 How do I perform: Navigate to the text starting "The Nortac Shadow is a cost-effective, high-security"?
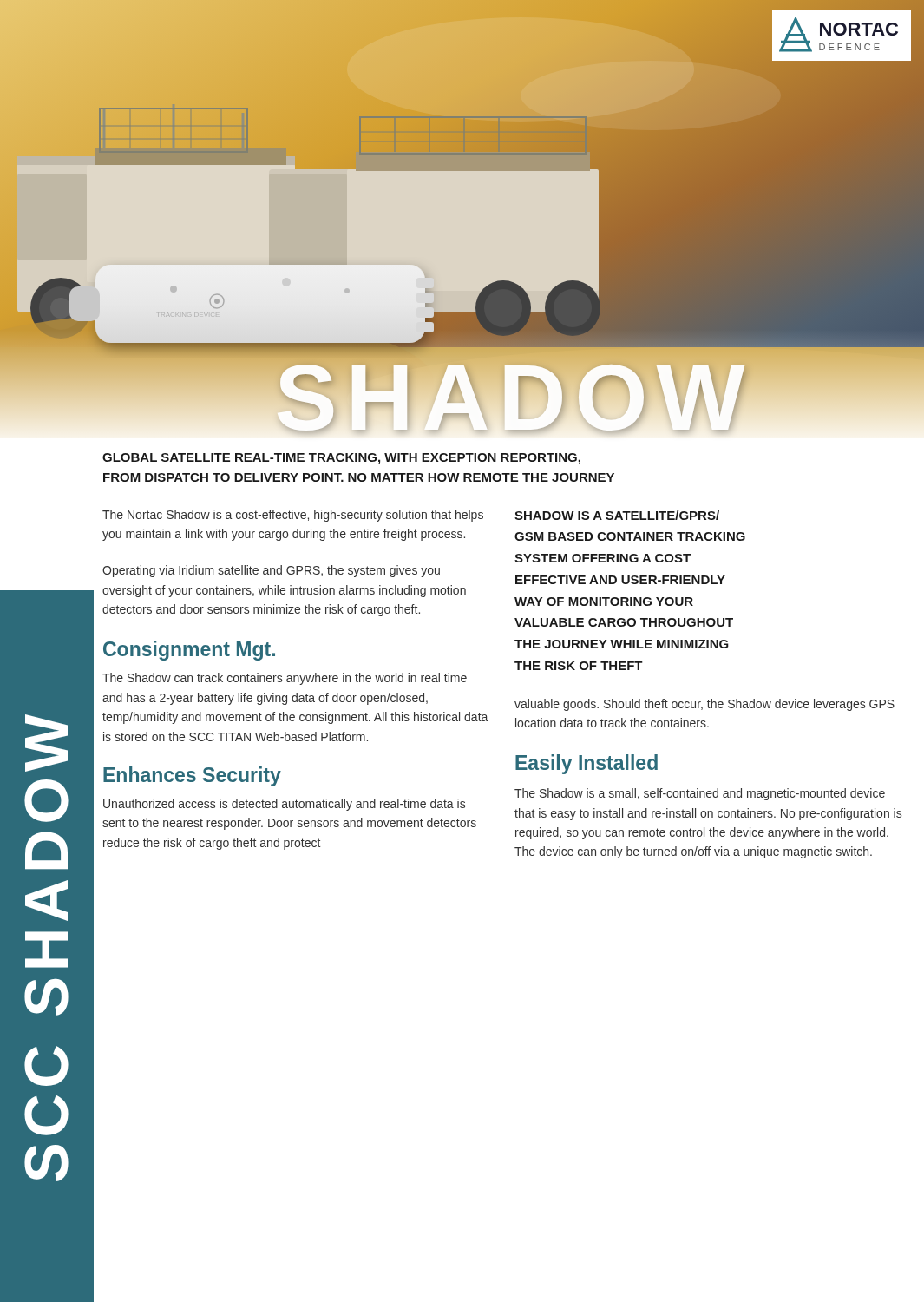point(293,524)
